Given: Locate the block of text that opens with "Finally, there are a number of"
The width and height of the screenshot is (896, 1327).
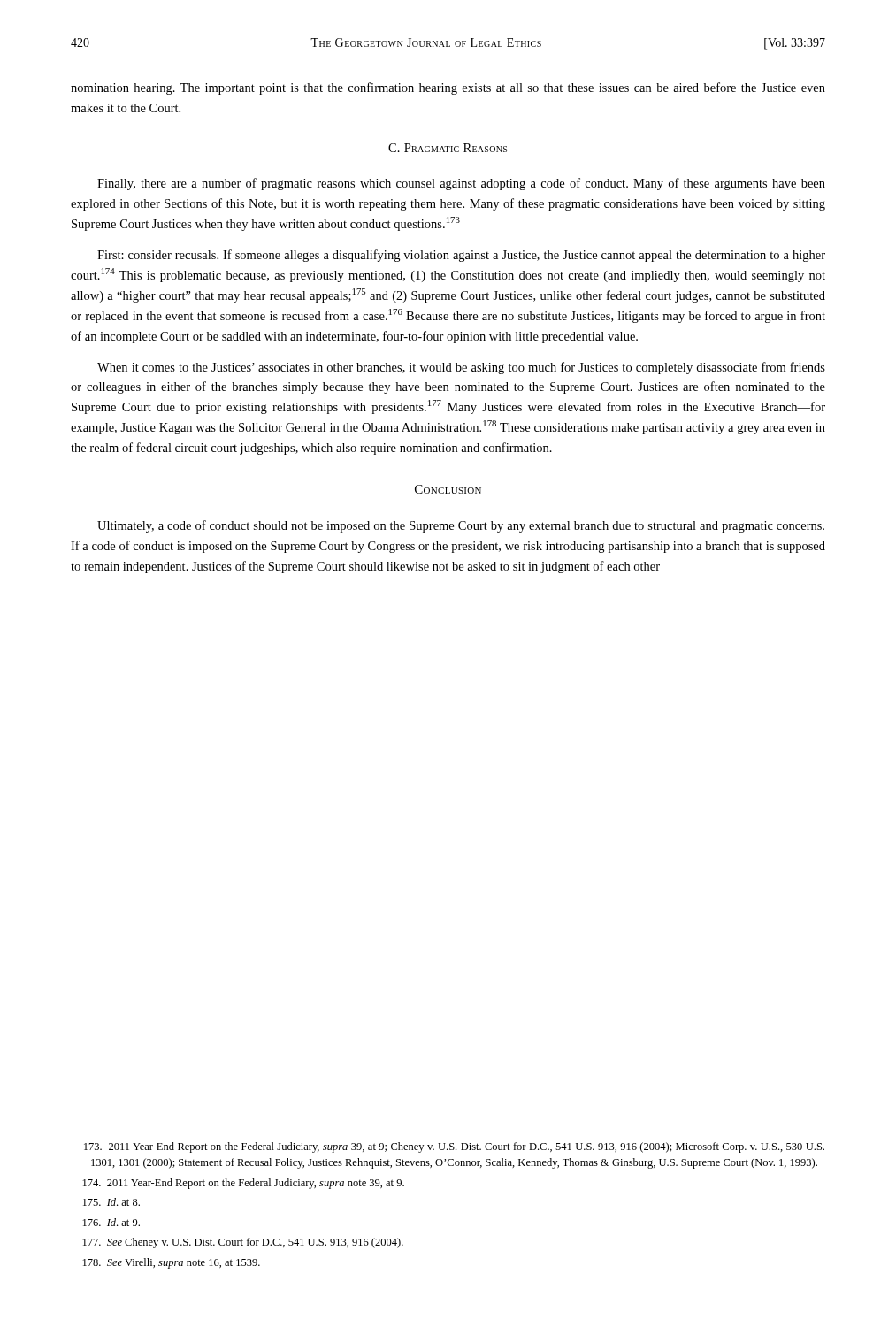Looking at the screenshot, I should (x=448, y=204).
